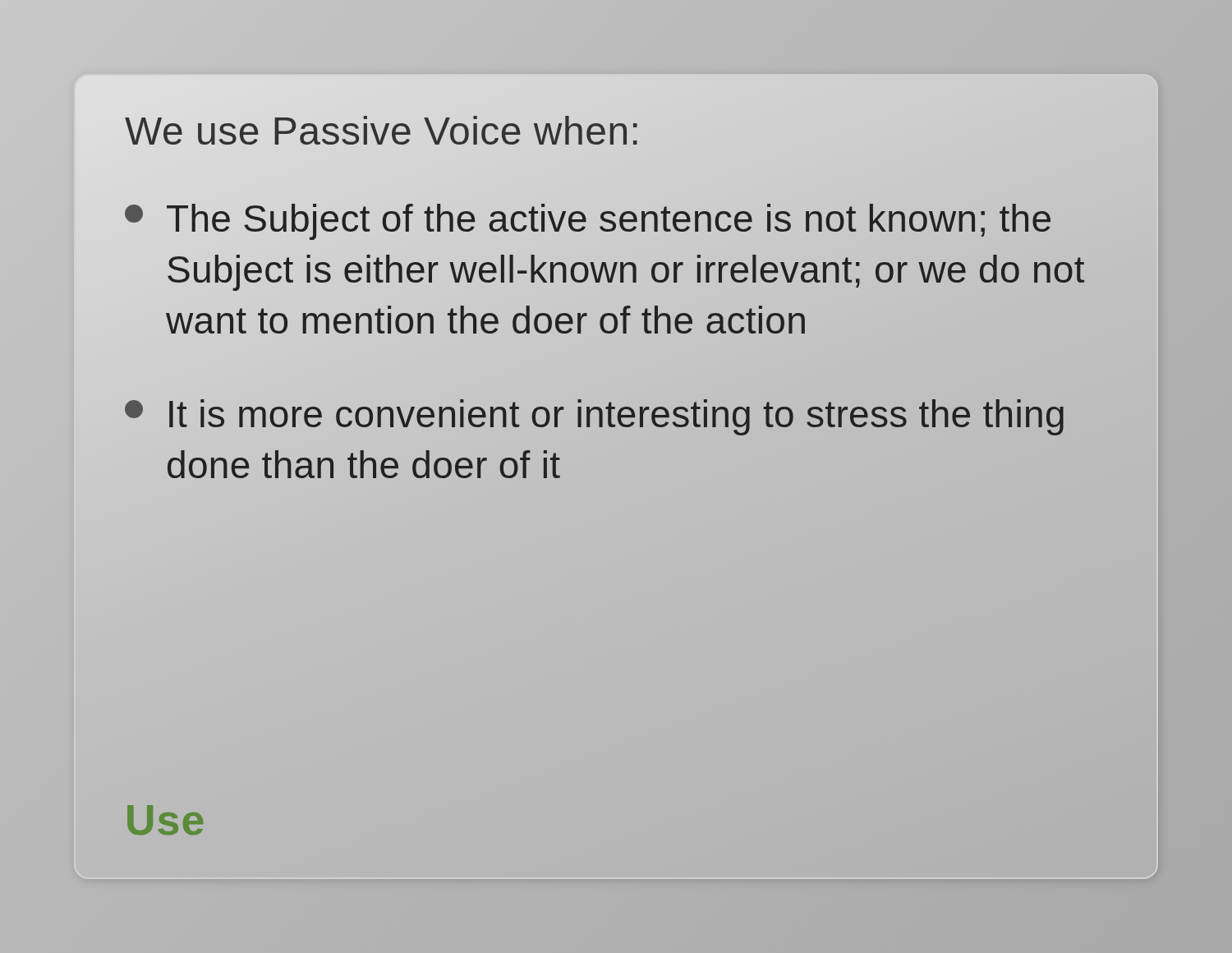Viewport: 1232px width, 953px height.
Task: Click on the list item with the text "It is more convenient or"
Action: point(616,440)
